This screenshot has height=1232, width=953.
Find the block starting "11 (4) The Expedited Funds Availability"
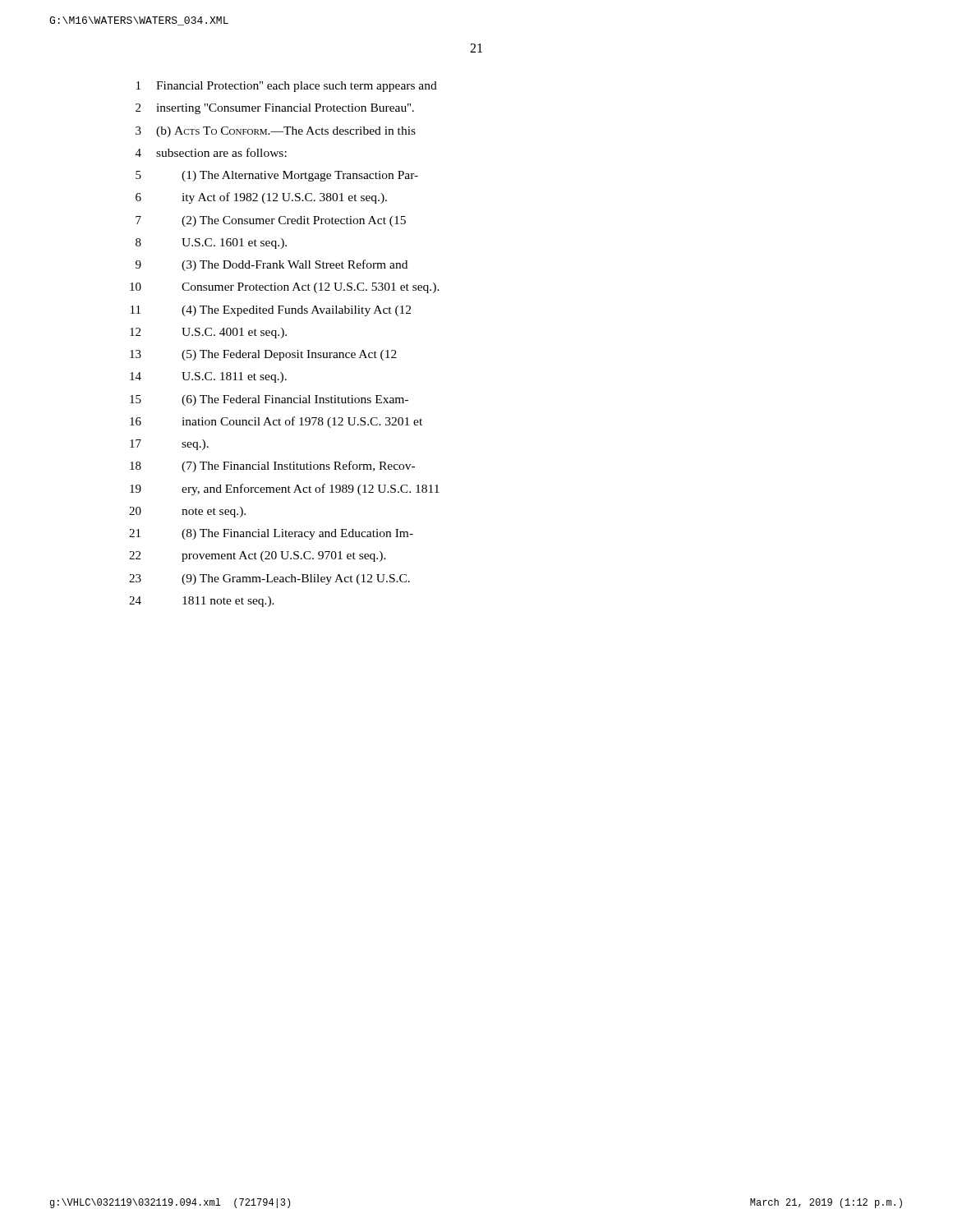point(271,311)
